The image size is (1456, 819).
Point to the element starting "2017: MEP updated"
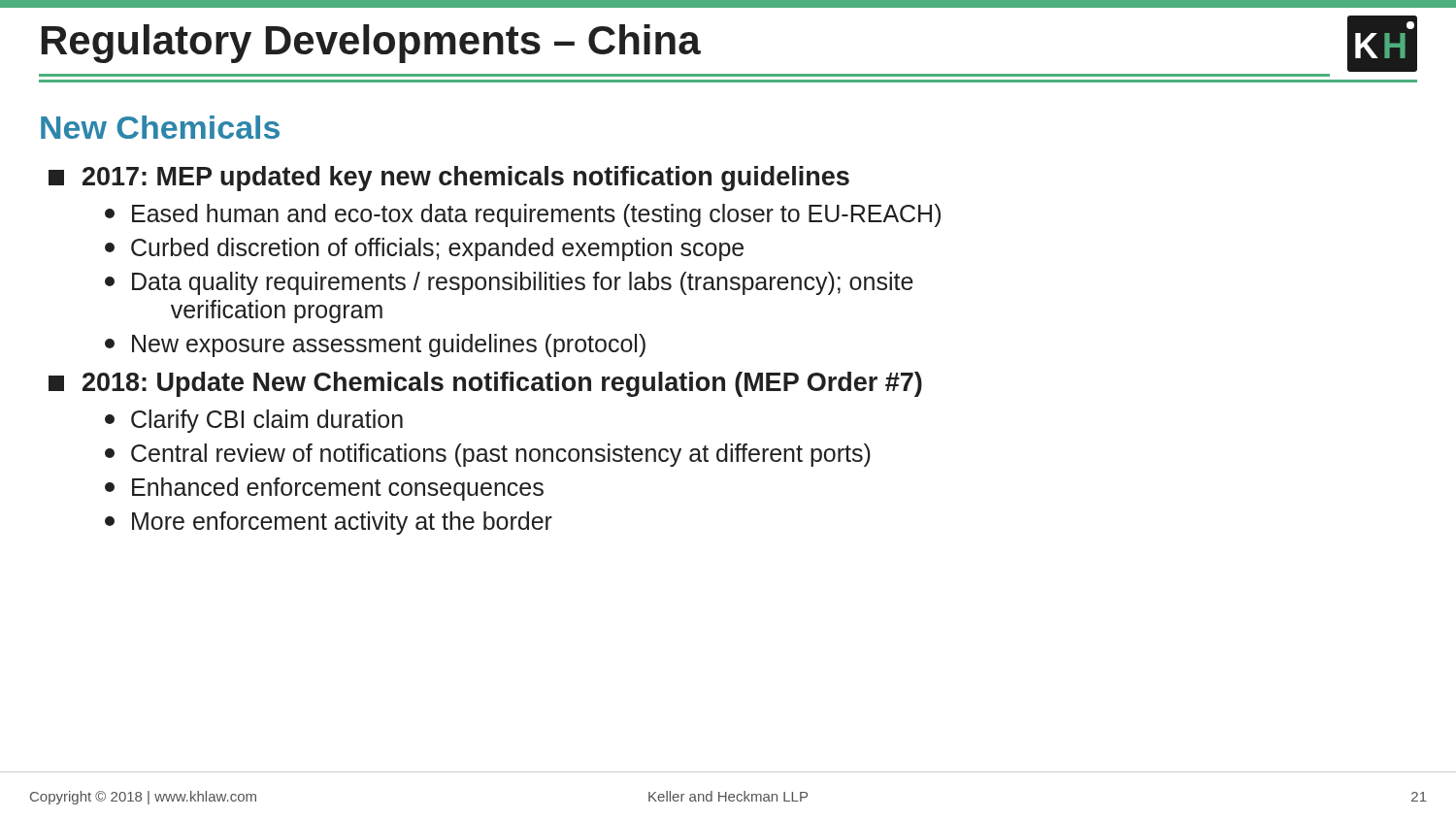point(449,177)
